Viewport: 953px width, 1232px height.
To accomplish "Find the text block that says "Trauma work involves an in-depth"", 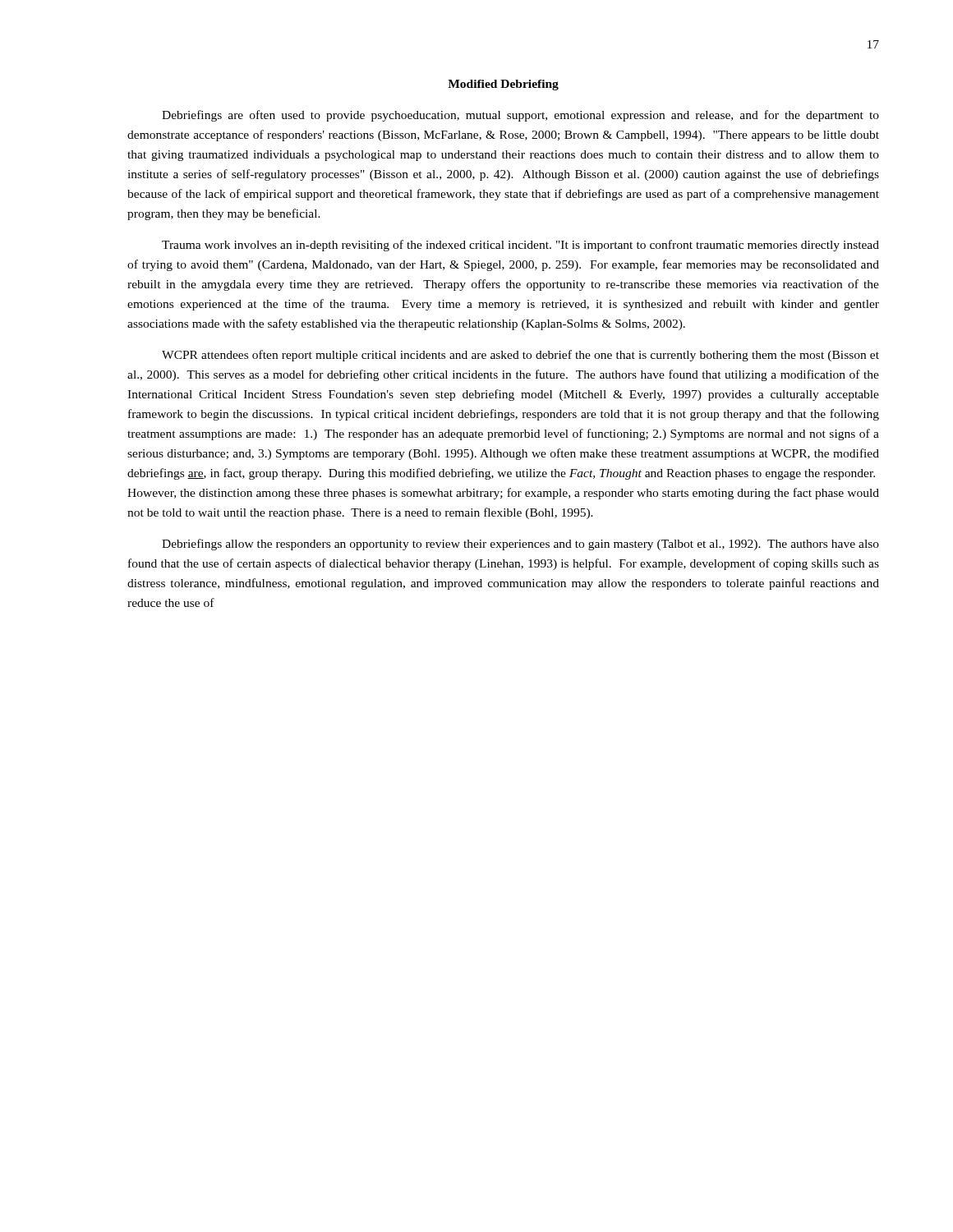I will click(x=503, y=284).
